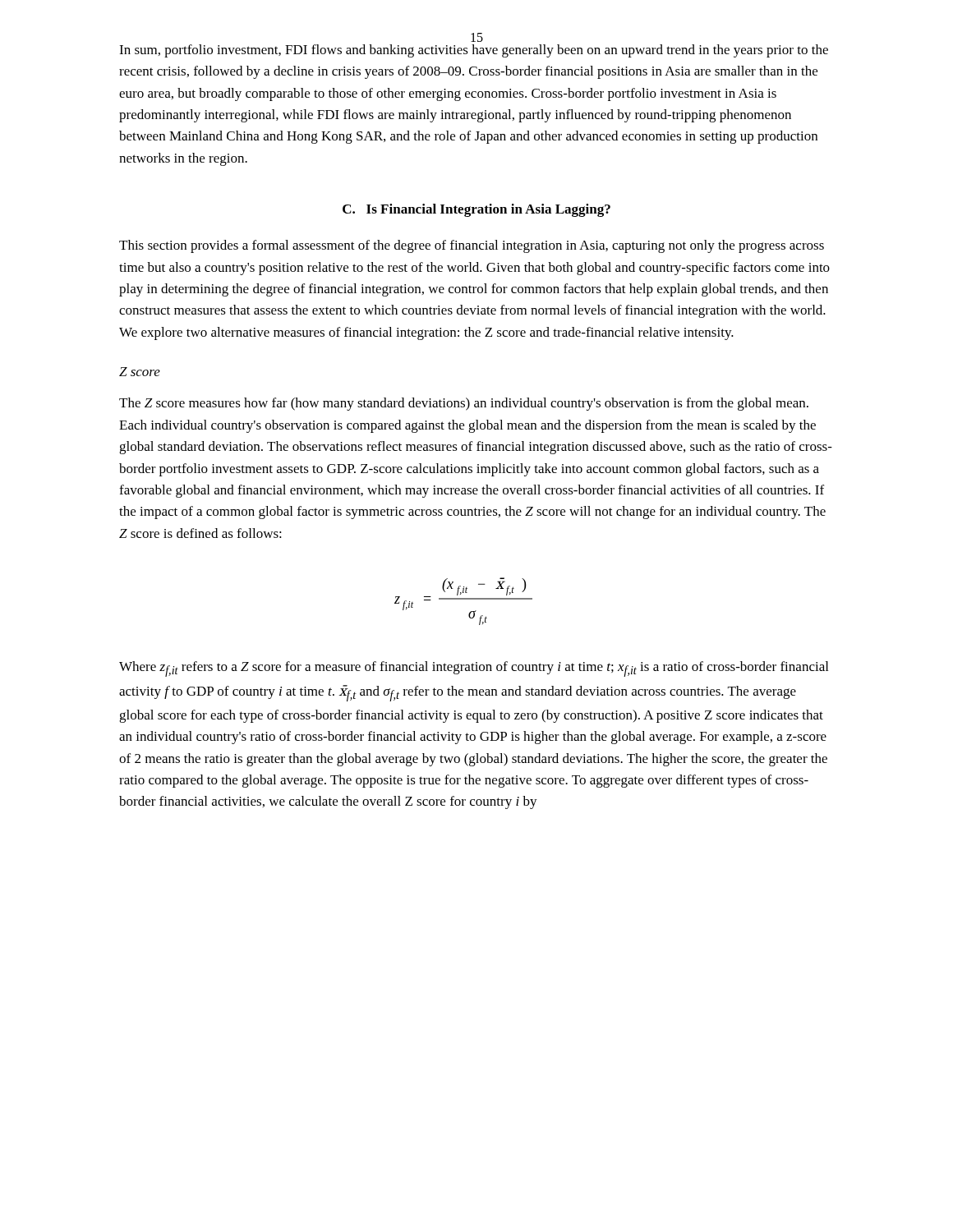The width and height of the screenshot is (953, 1232).
Task: Point to the block starting "The Z score measures how"
Action: click(x=476, y=469)
